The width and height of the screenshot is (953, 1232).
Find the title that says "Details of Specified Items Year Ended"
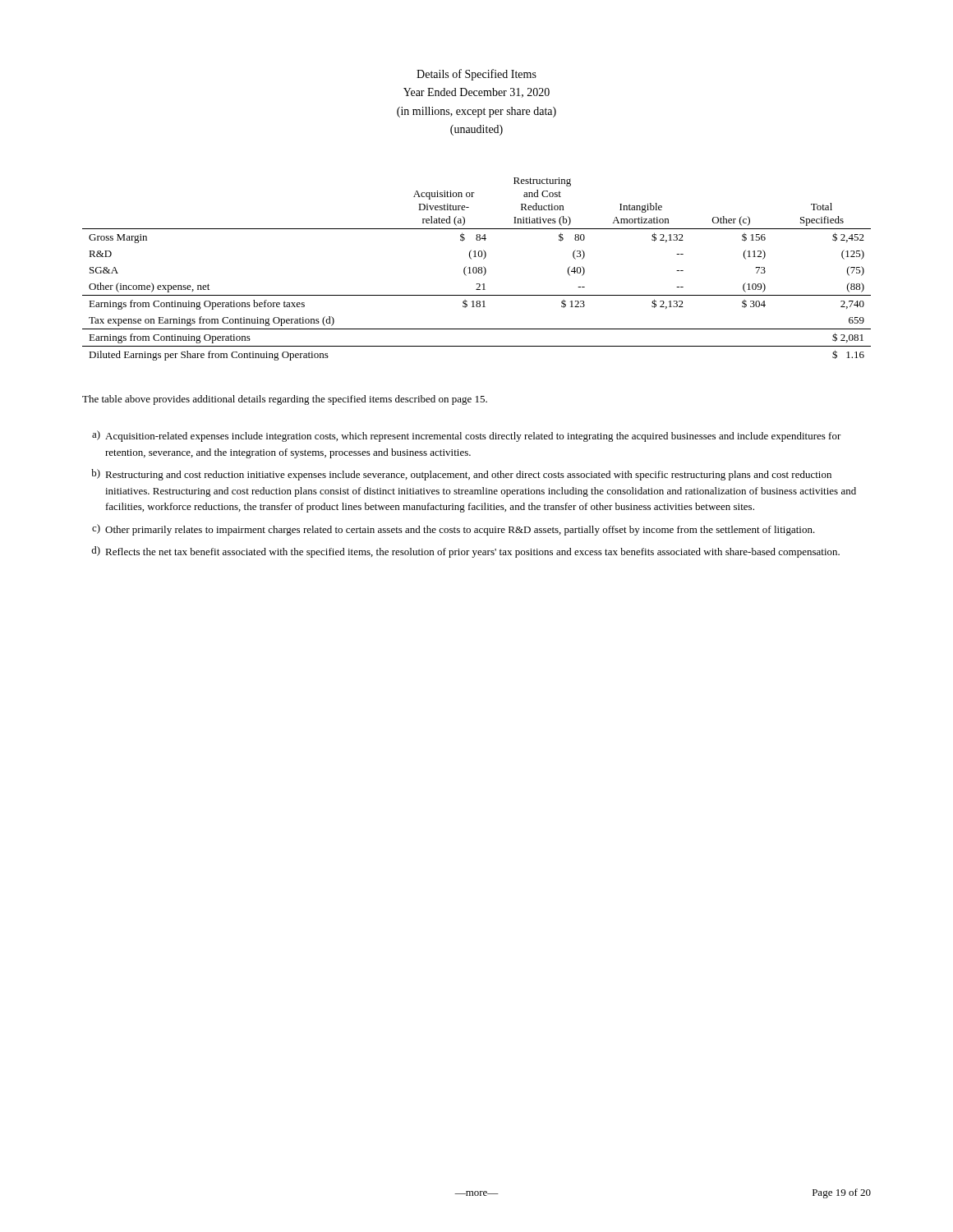[476, 102]
